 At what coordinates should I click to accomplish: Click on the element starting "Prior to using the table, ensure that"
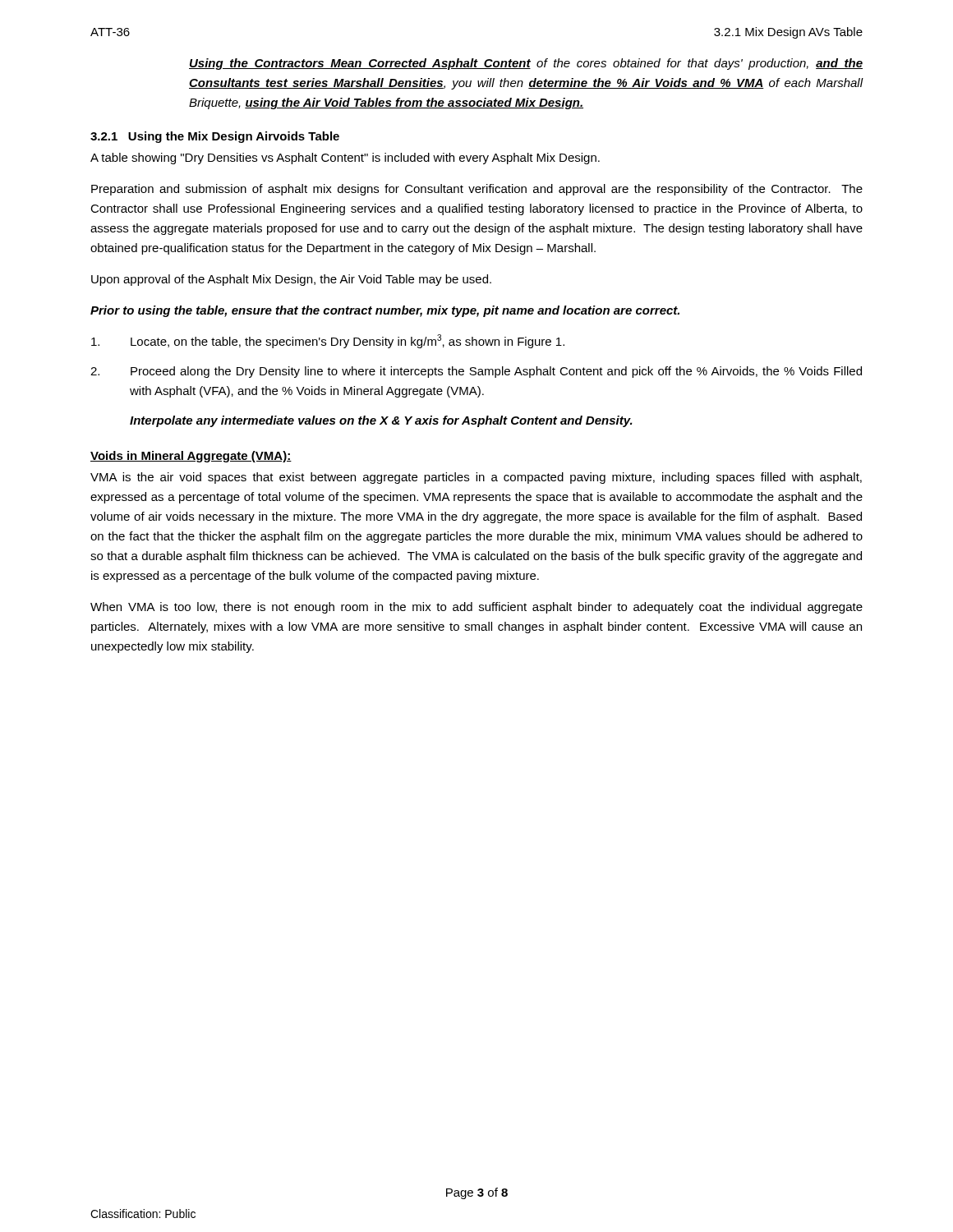[385, 310]
